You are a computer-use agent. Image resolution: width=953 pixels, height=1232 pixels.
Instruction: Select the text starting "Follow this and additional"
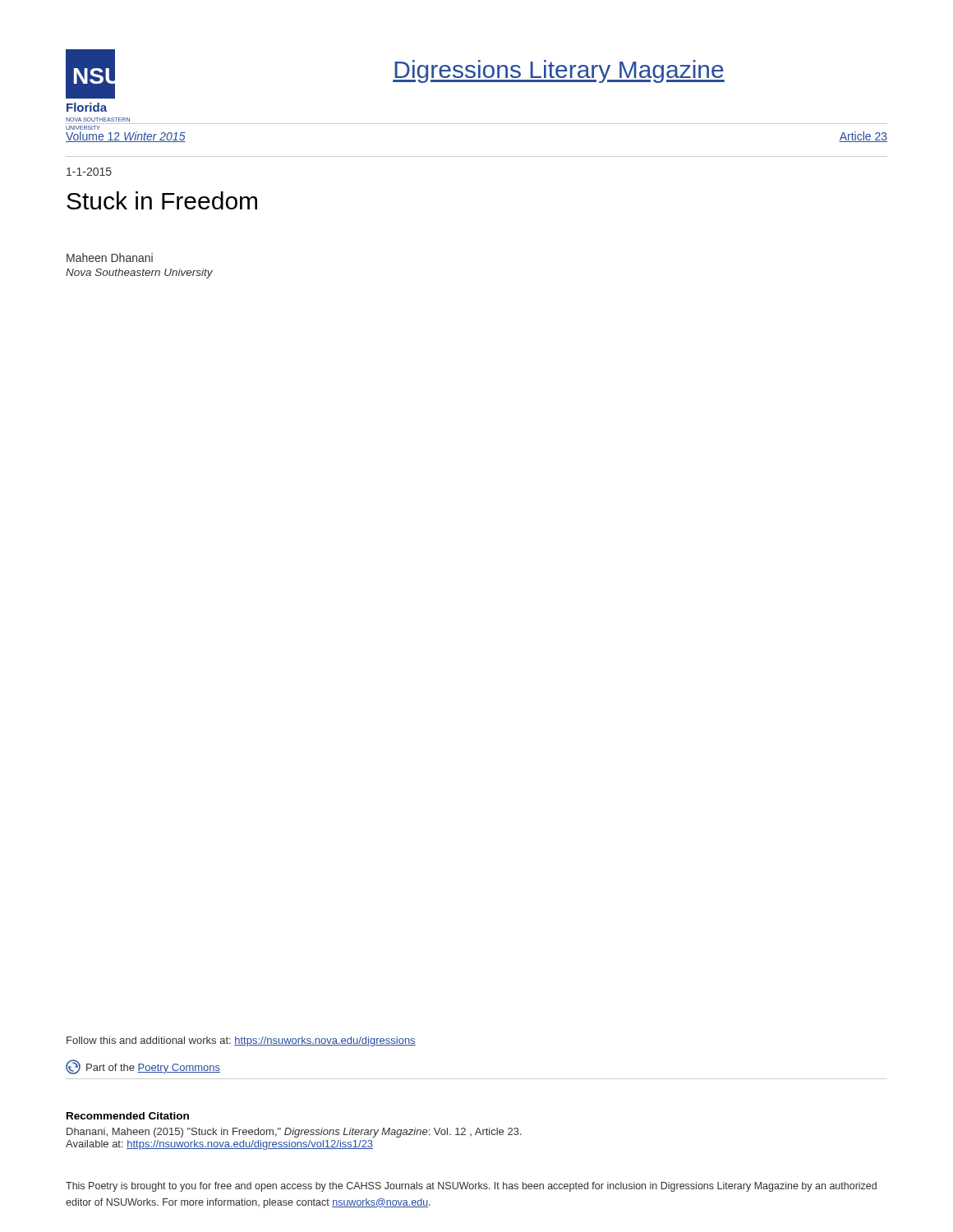pos(241,1041)
